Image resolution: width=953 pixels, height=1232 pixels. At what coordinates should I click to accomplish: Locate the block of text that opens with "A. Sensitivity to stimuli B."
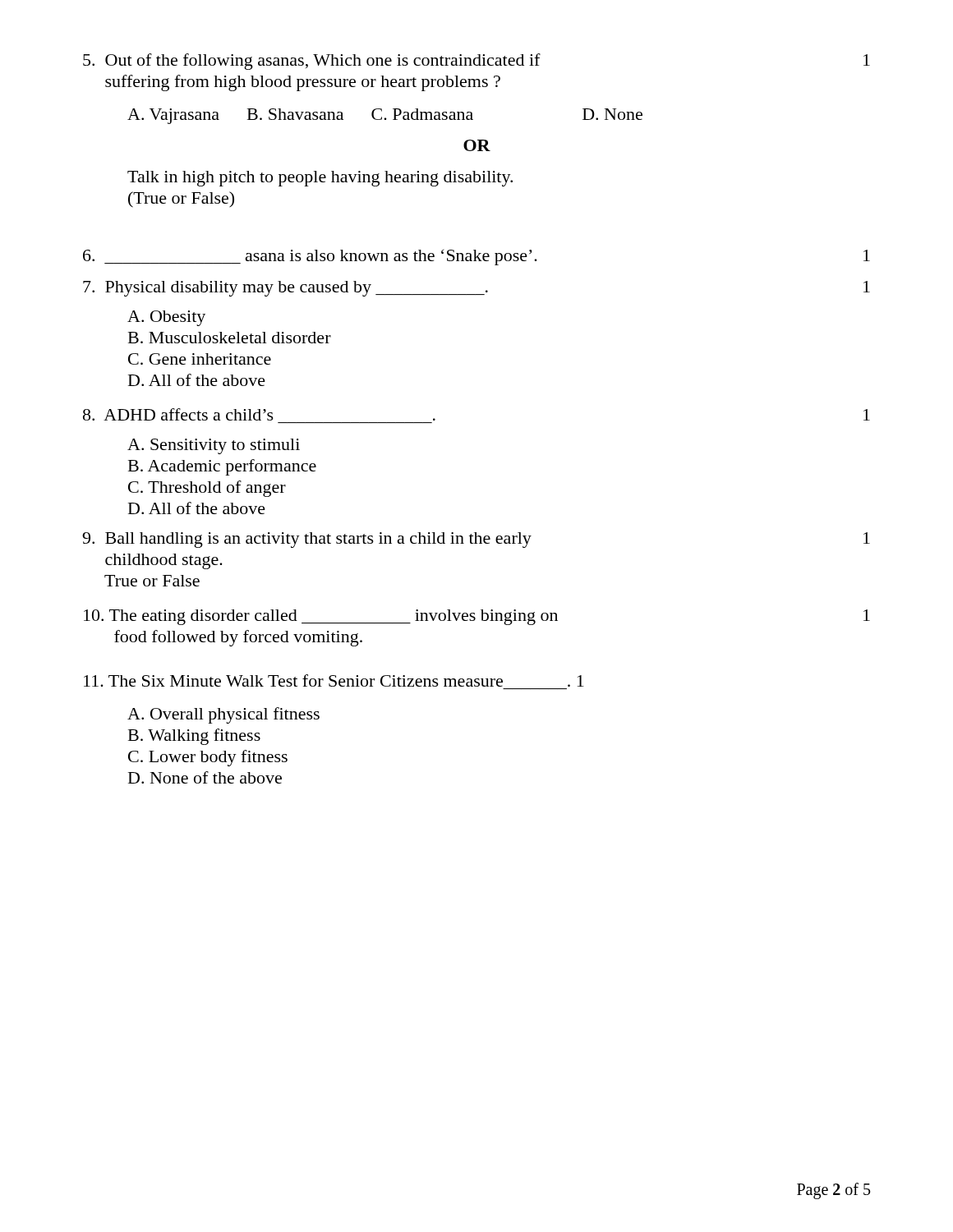click(214, 446)
